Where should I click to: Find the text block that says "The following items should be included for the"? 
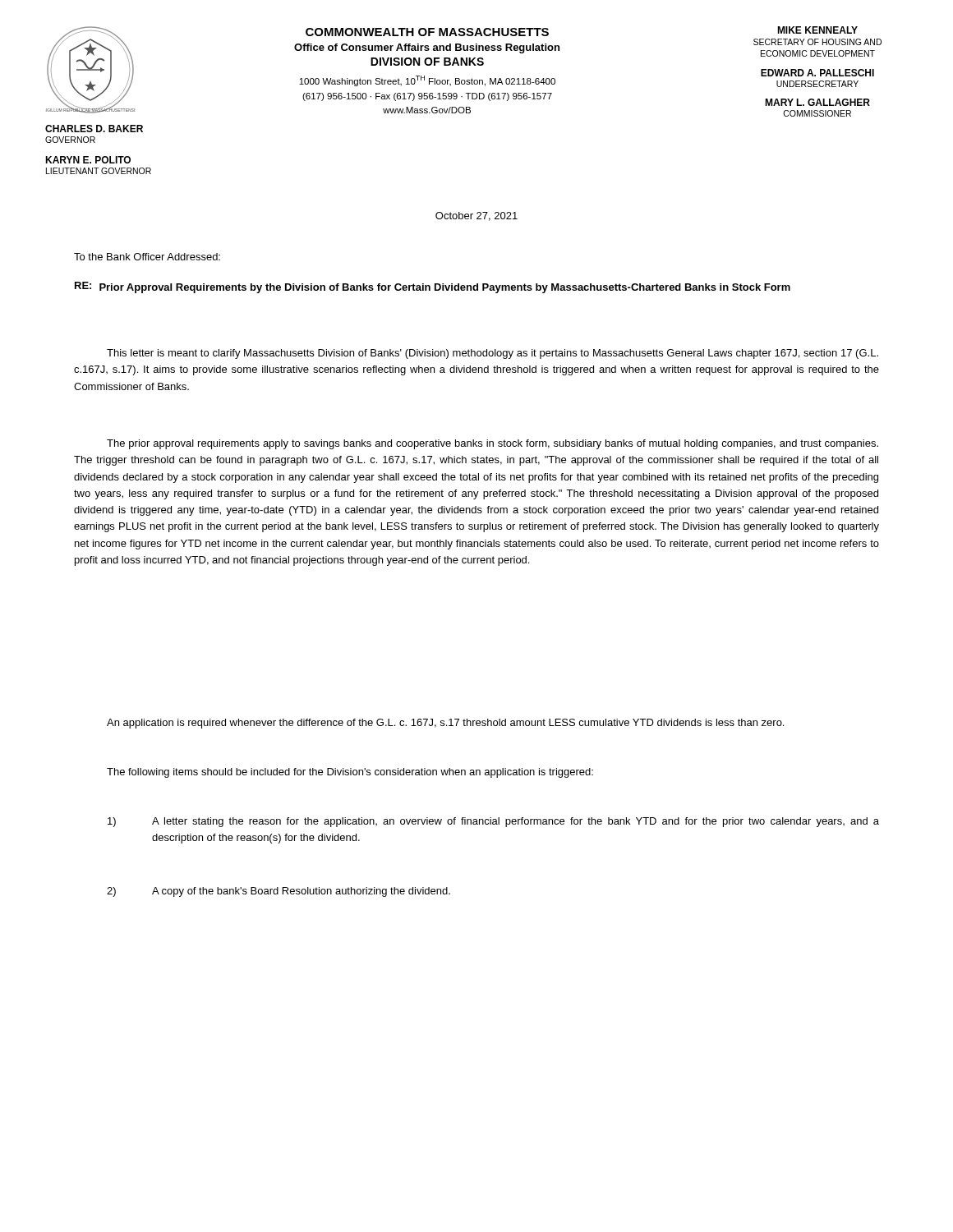(350, 772)
